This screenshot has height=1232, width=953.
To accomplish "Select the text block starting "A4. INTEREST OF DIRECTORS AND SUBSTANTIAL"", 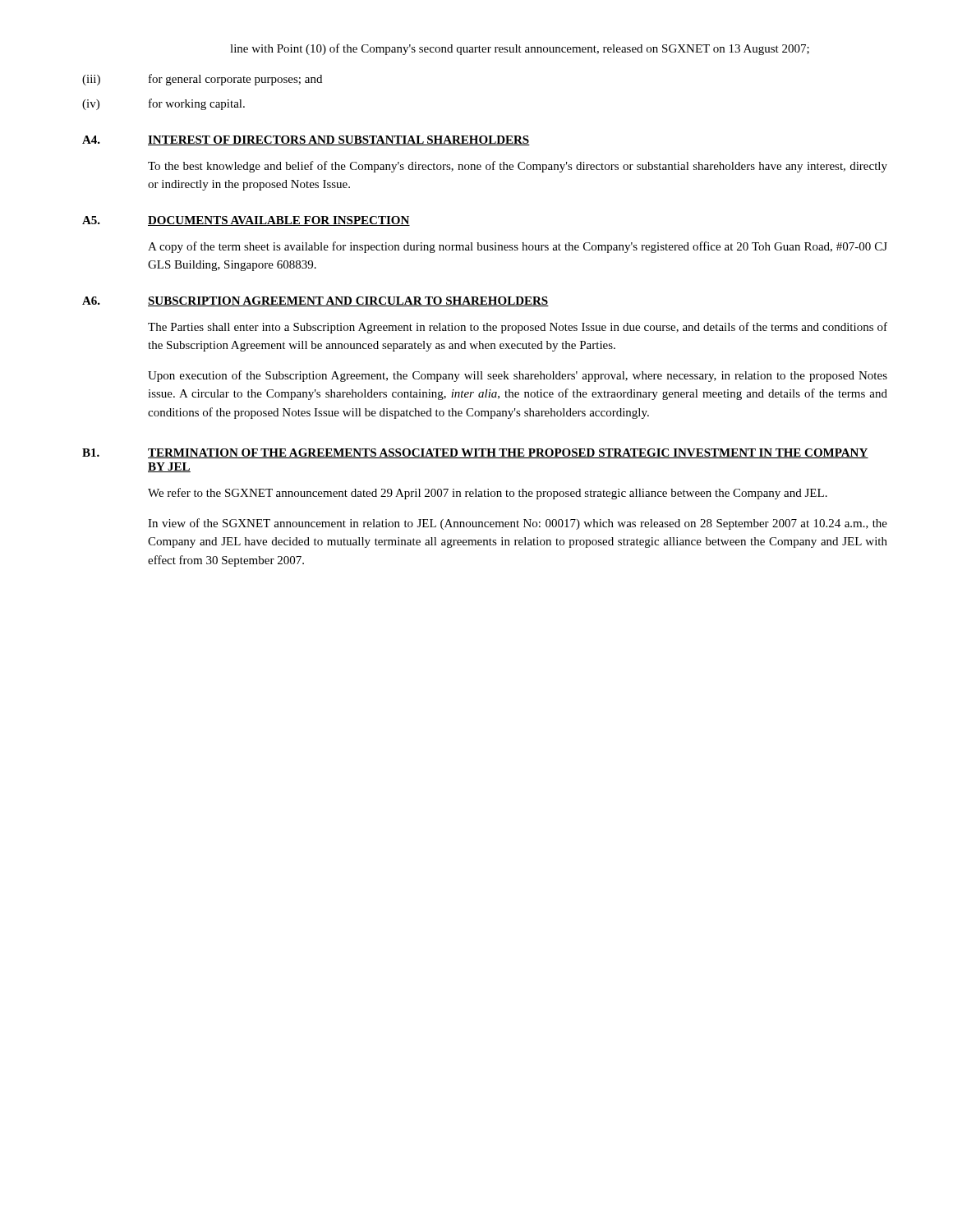I will point(485,140).
